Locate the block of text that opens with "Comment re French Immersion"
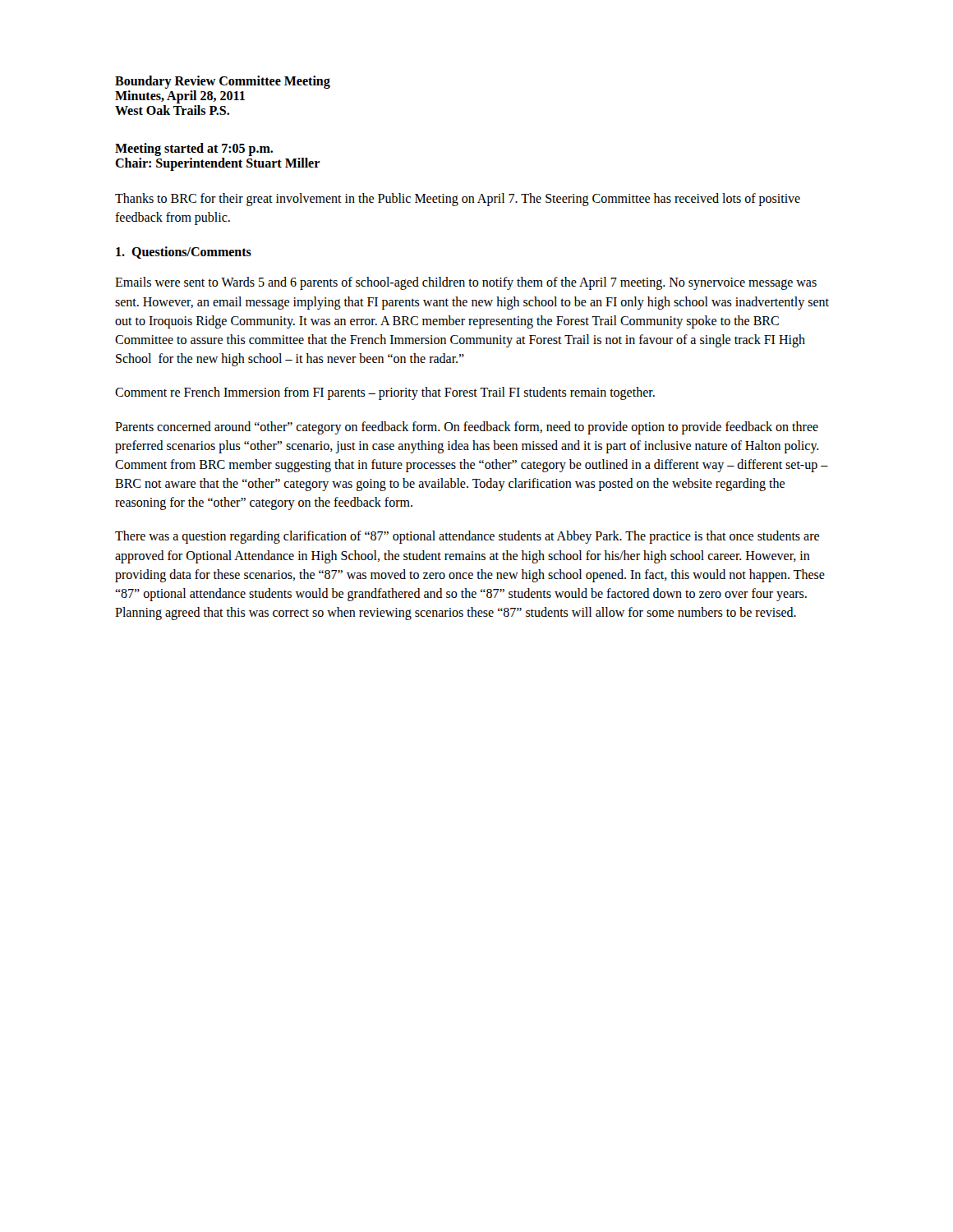This screenshot has width=953, height=1232. [476, 393]
